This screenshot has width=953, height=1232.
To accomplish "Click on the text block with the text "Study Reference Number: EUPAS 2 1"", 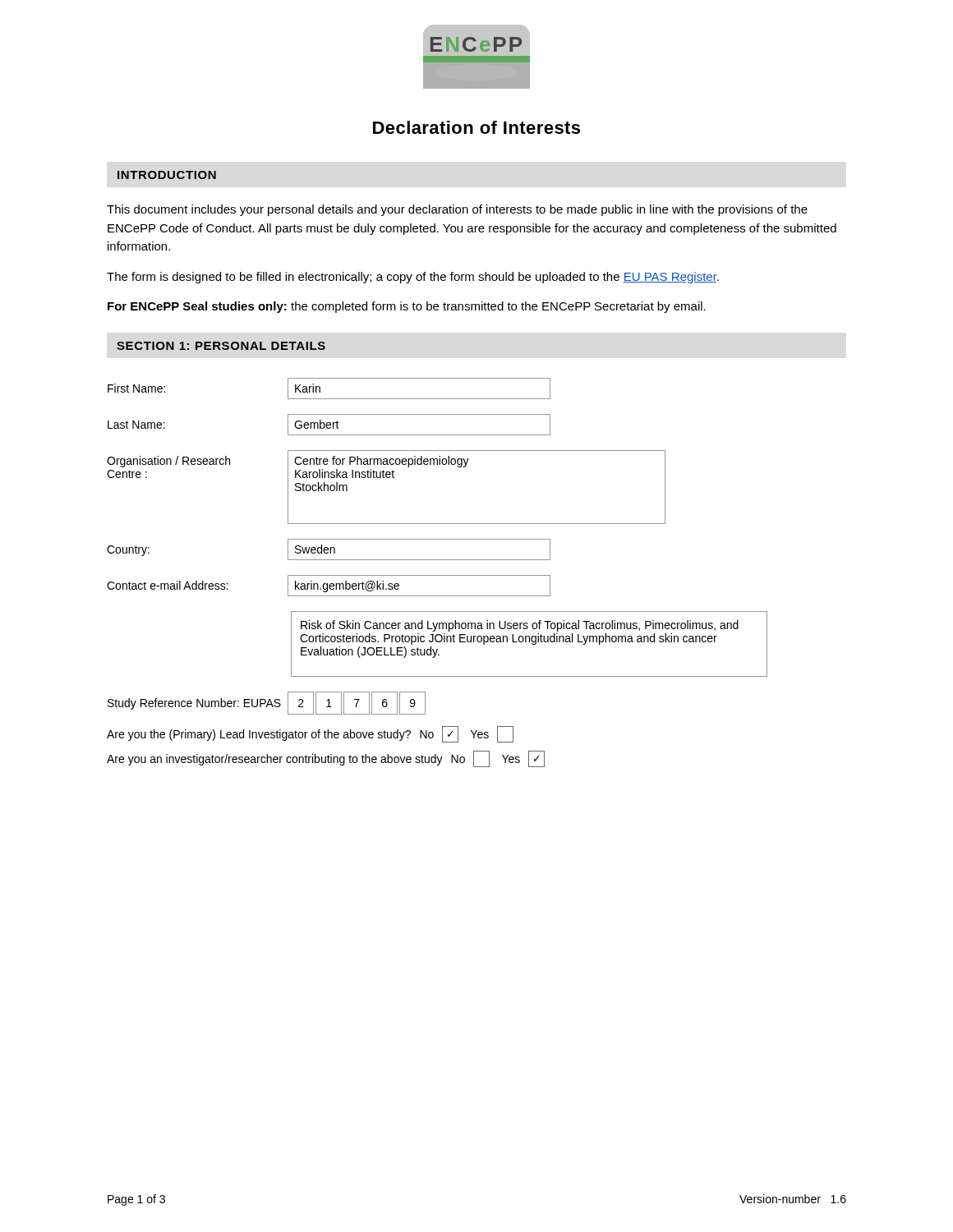I will 266,703.
